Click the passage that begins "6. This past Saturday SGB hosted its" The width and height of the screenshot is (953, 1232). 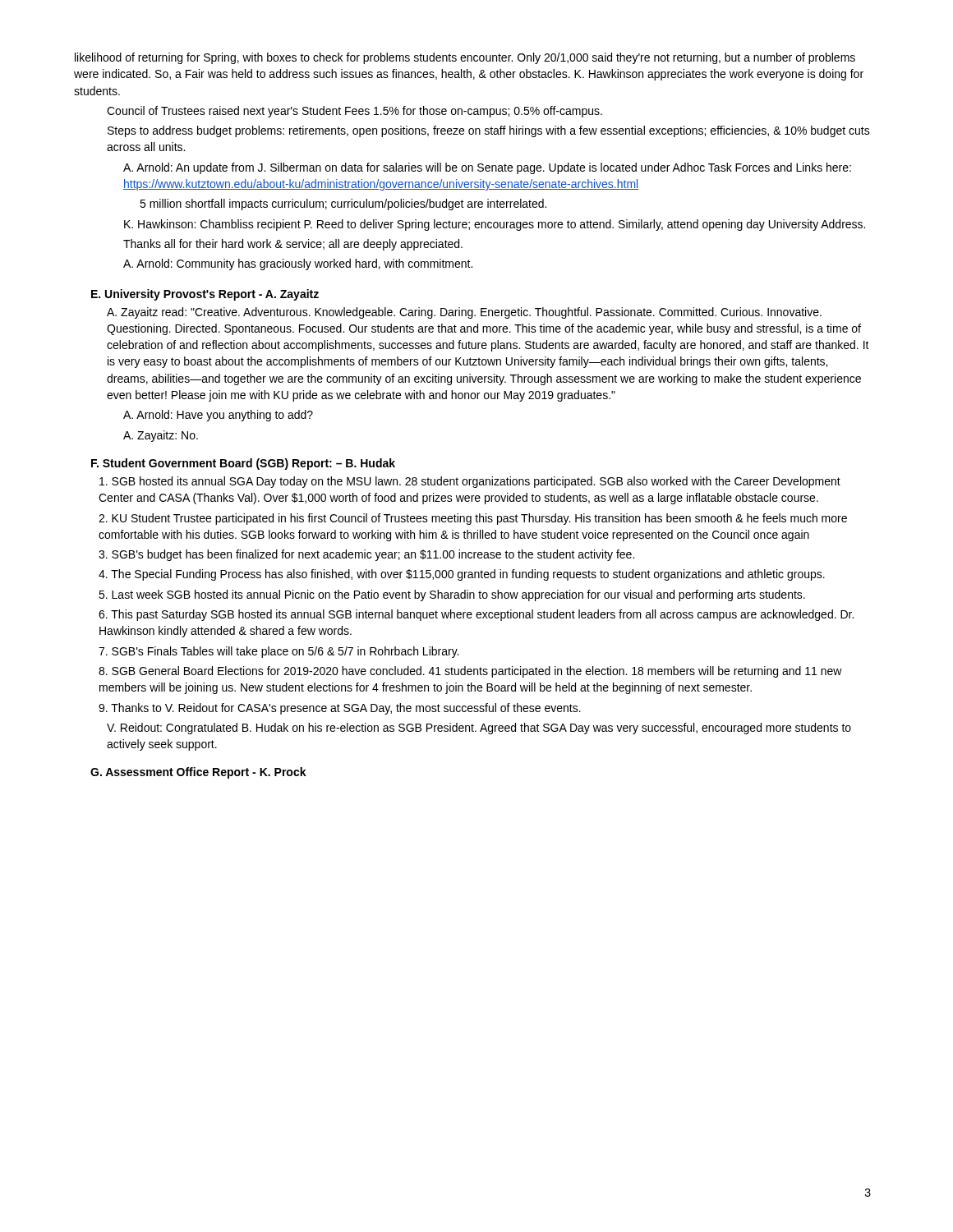[x=485, y=623]
